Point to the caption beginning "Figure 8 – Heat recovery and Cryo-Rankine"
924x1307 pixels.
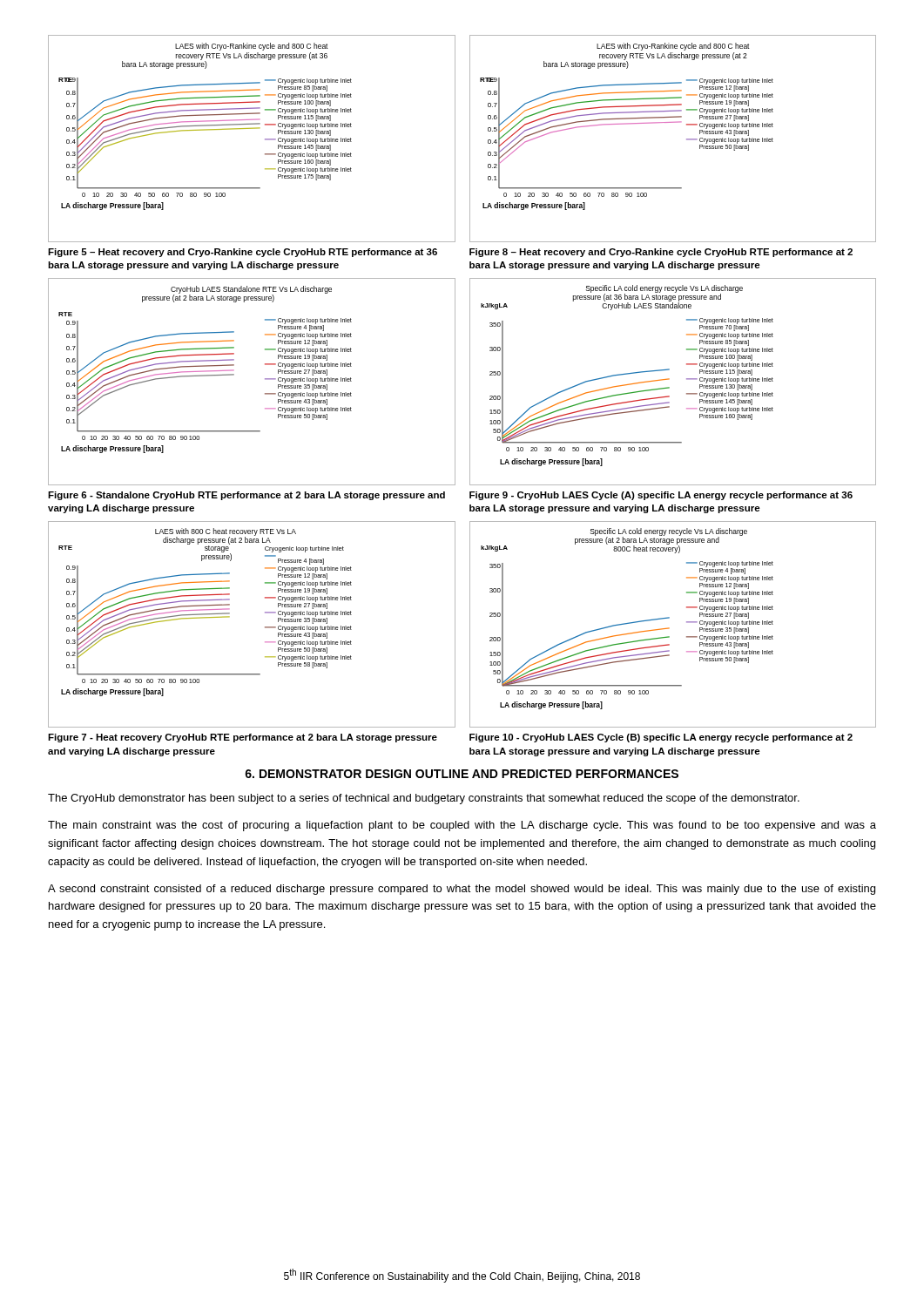click(x=661, y=258)
